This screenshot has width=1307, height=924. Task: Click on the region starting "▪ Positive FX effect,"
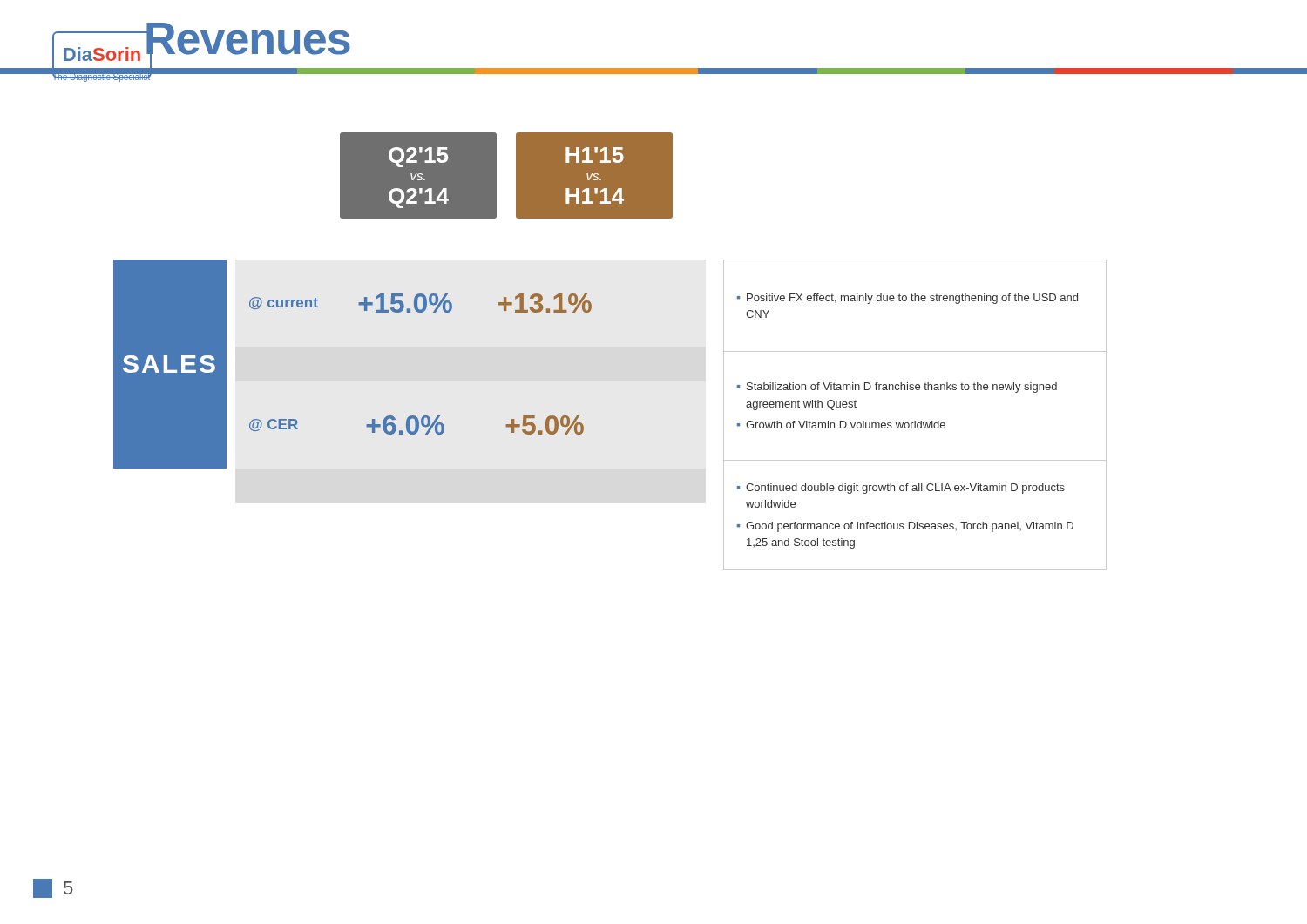coord(915,306)
